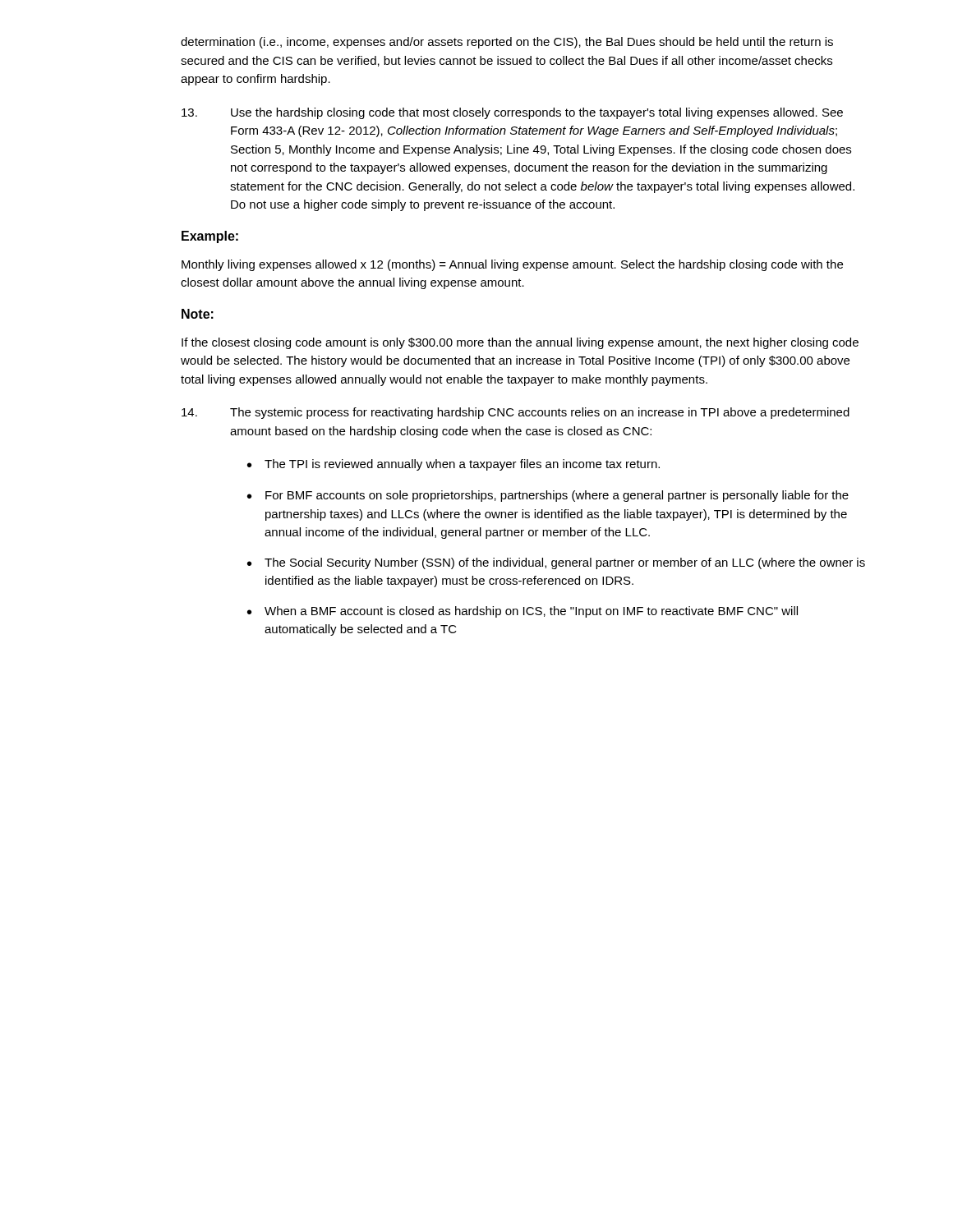Find the region starting "The systemic process for reactivating hardship CNC"

click(526, 422)
